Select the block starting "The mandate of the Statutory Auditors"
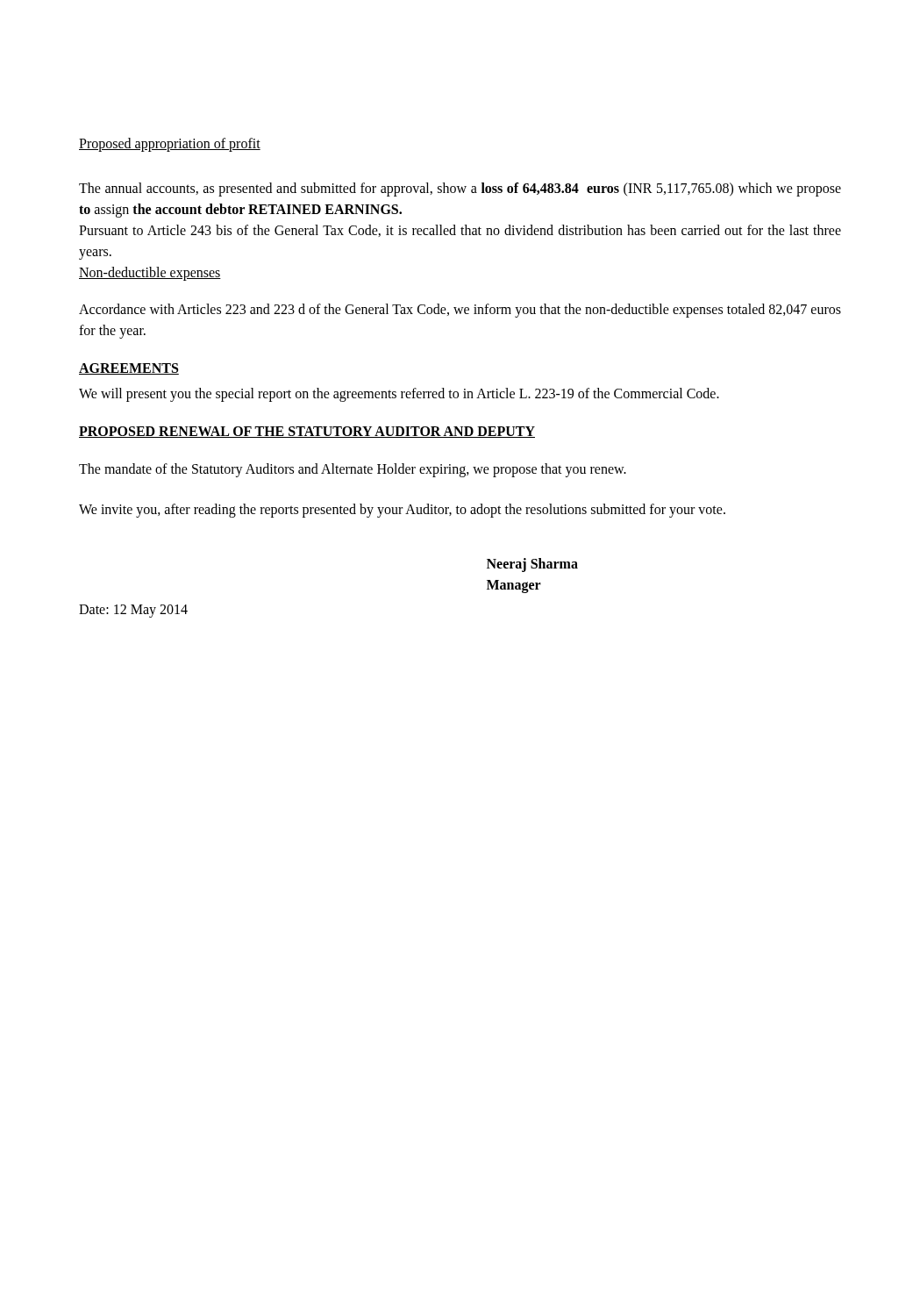 460,469
